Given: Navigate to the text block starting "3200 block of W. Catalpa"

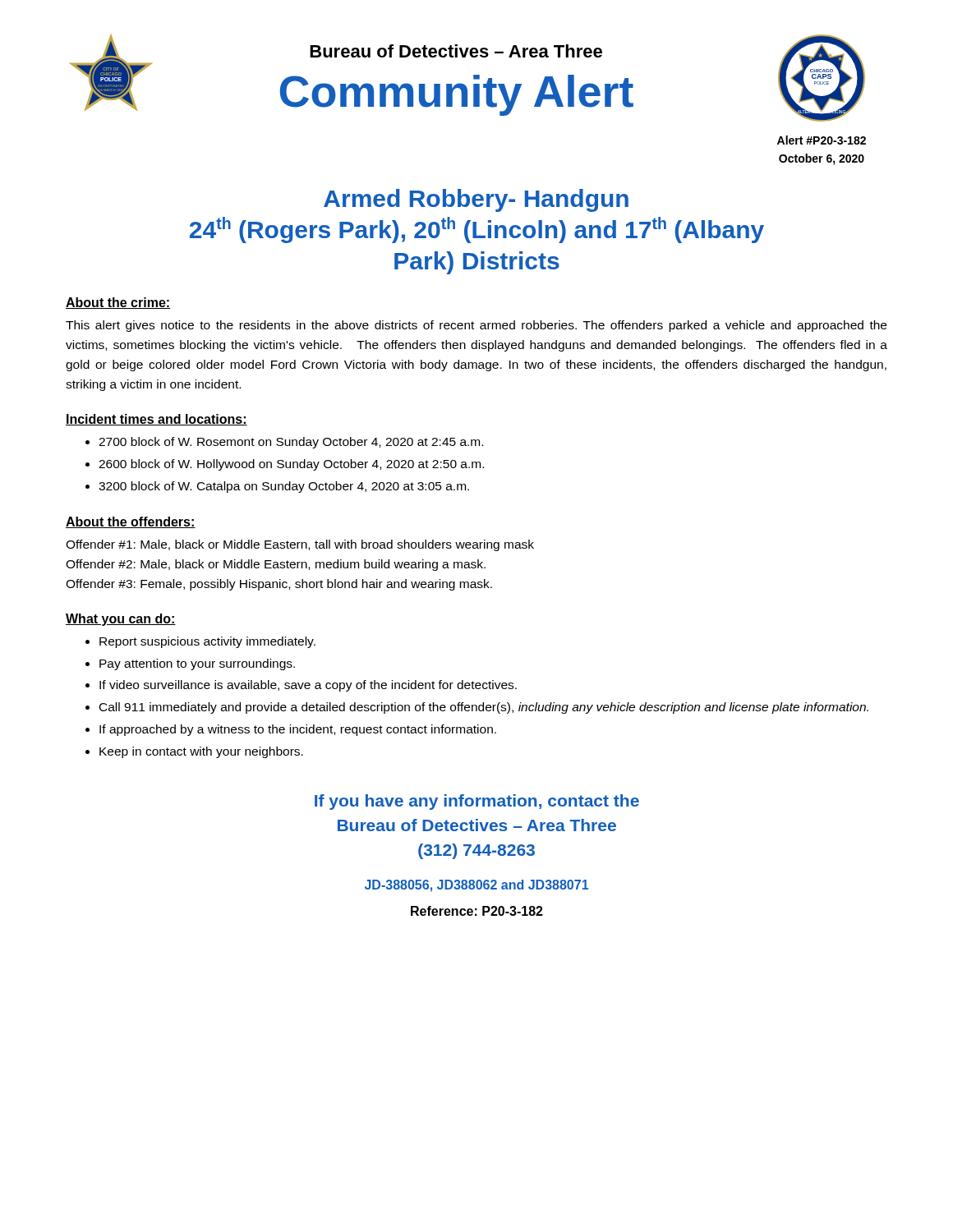Looking at the screenshot, I should point(284,486).
